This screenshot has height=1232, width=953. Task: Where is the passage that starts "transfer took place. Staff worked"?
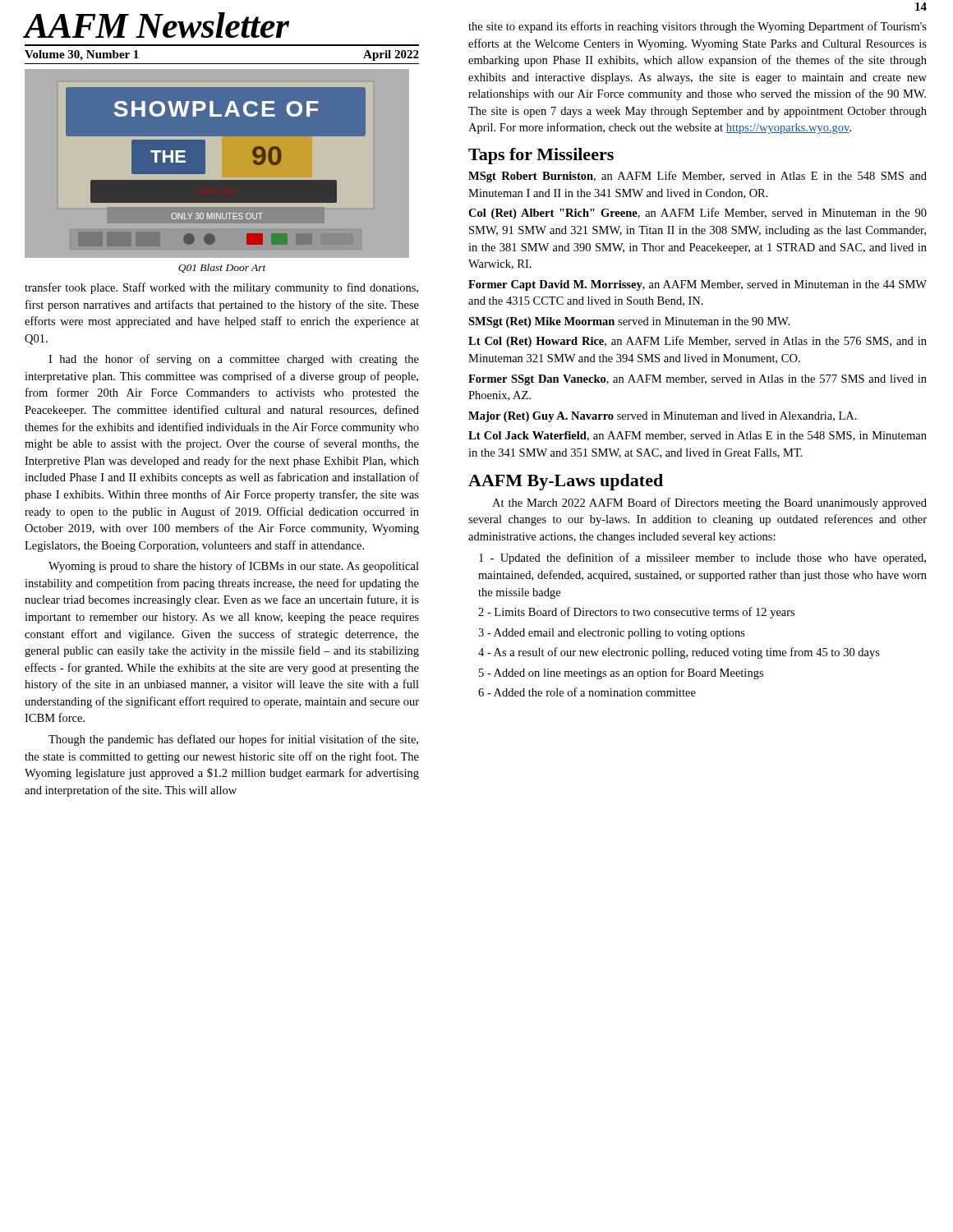tap(222, 539)
